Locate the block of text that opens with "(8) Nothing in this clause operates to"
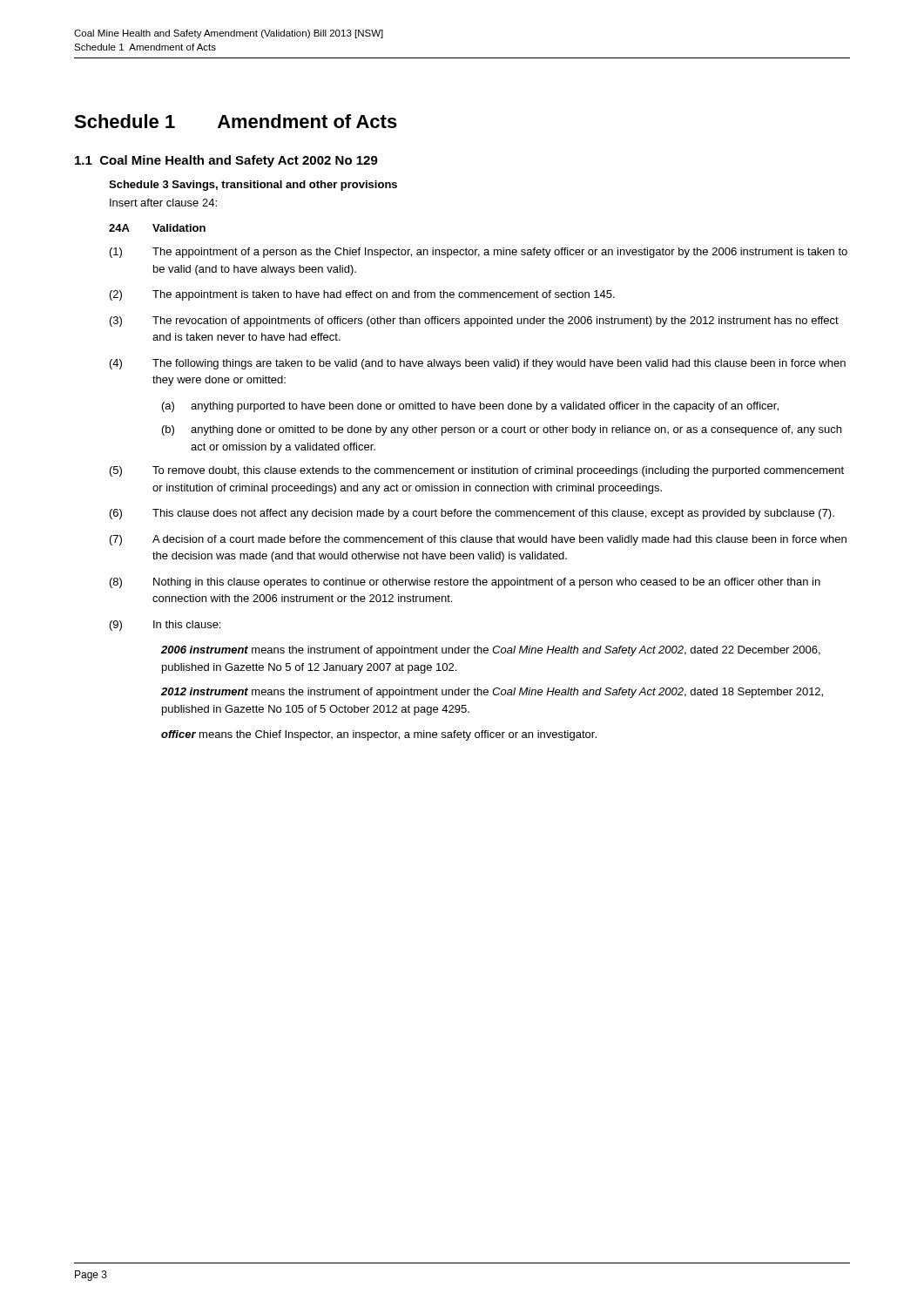The height and width of the screenshot is (1307, 924). pyautogui.click(x=479, y=590)
